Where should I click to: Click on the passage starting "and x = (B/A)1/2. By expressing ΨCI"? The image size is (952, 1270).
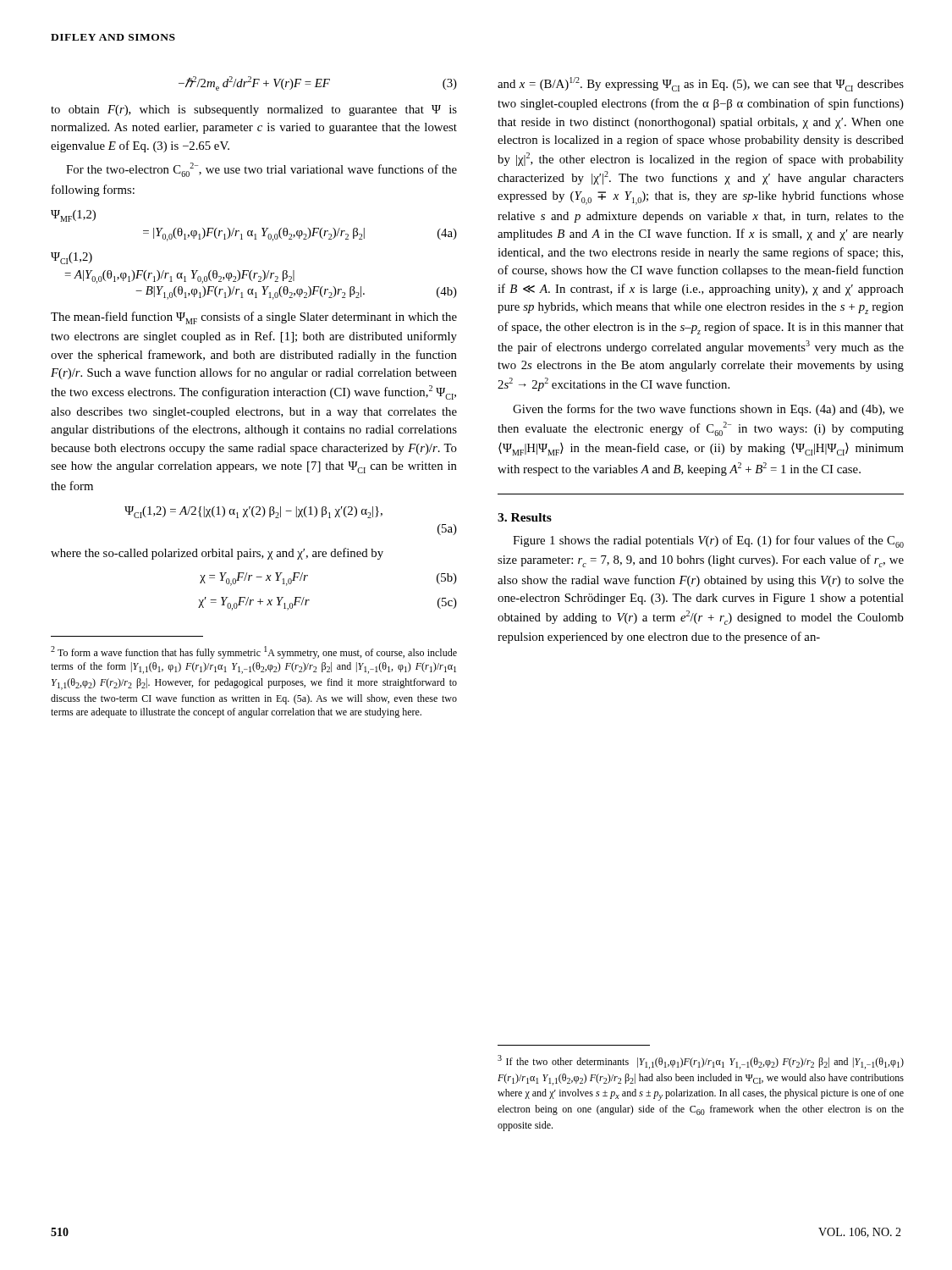tap(701, 233)
